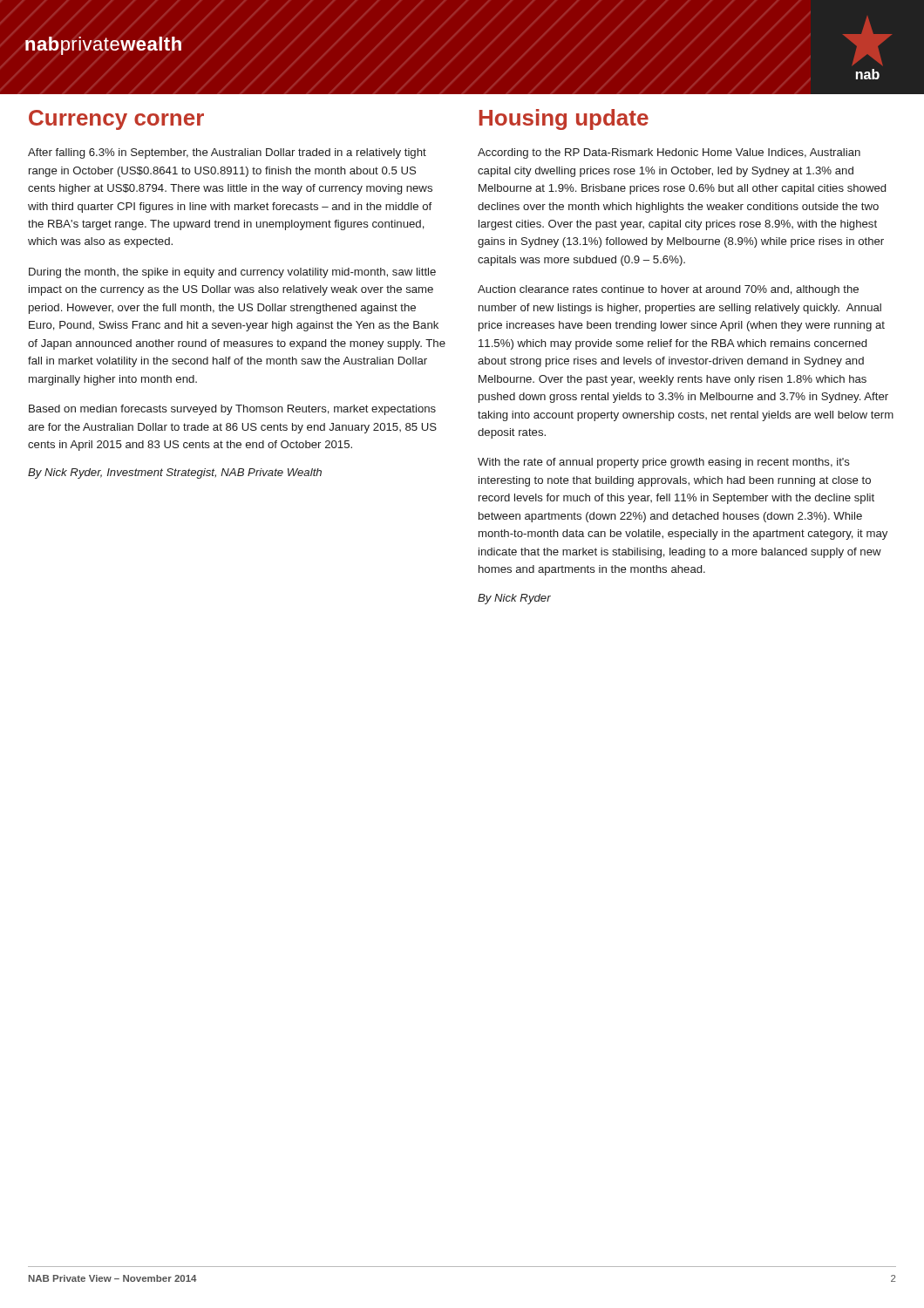Select the section header with the text "Housing update"
Image resolution: width=924 pixels, height=1308 pixels.
click(x=564, y=119)
